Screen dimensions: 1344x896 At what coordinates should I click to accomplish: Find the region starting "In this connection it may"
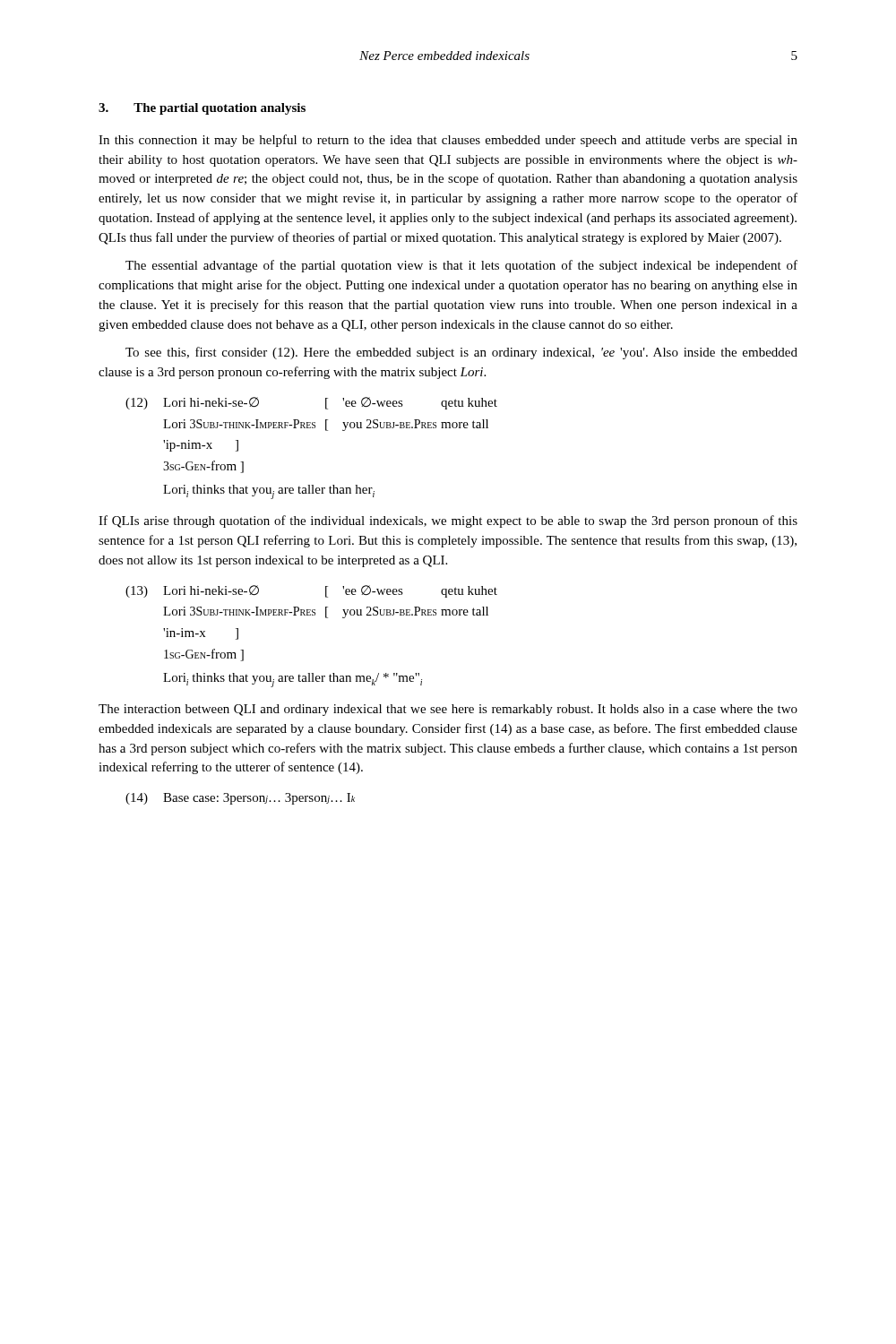click(448, 188)
